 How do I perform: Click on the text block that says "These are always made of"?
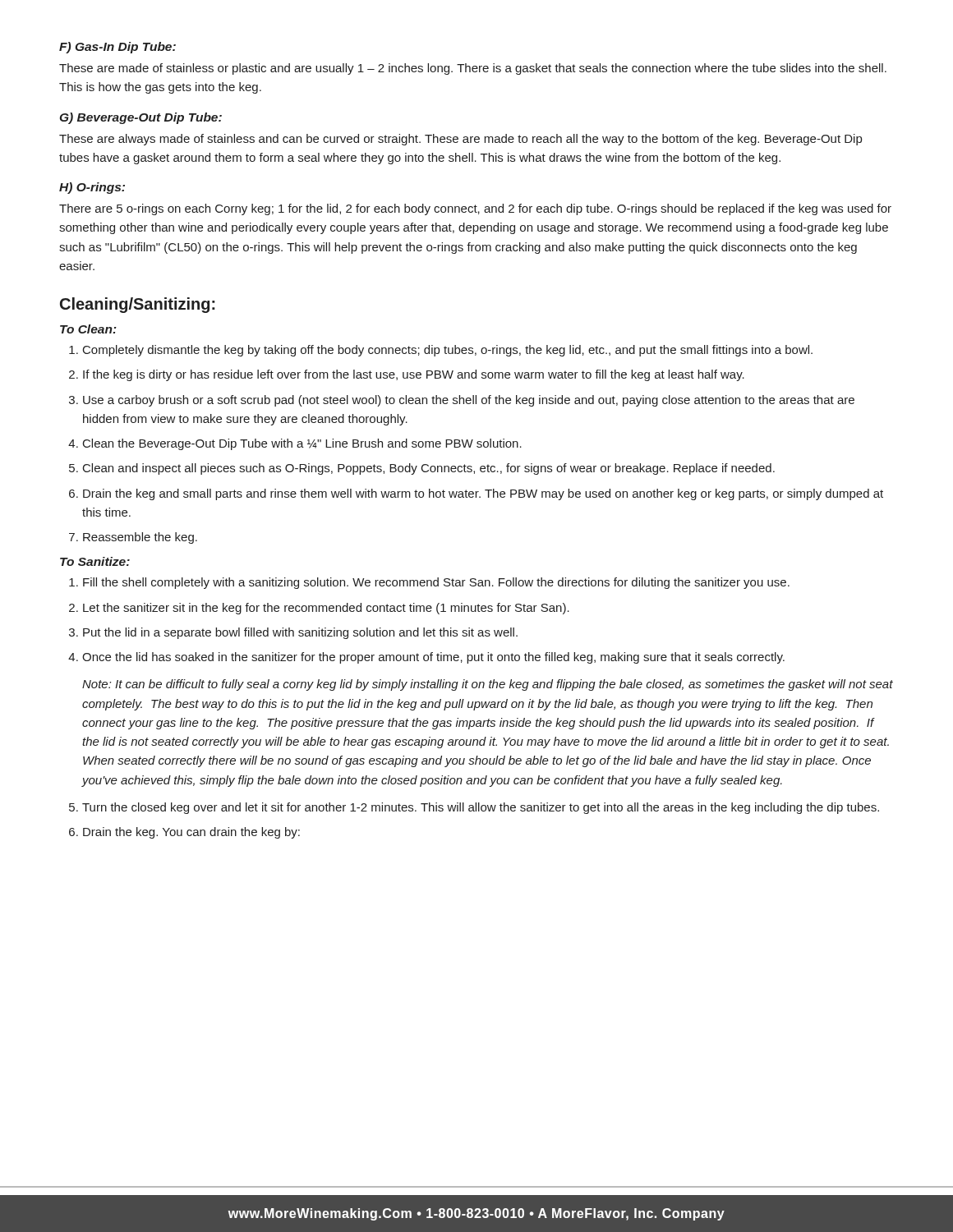461,148
